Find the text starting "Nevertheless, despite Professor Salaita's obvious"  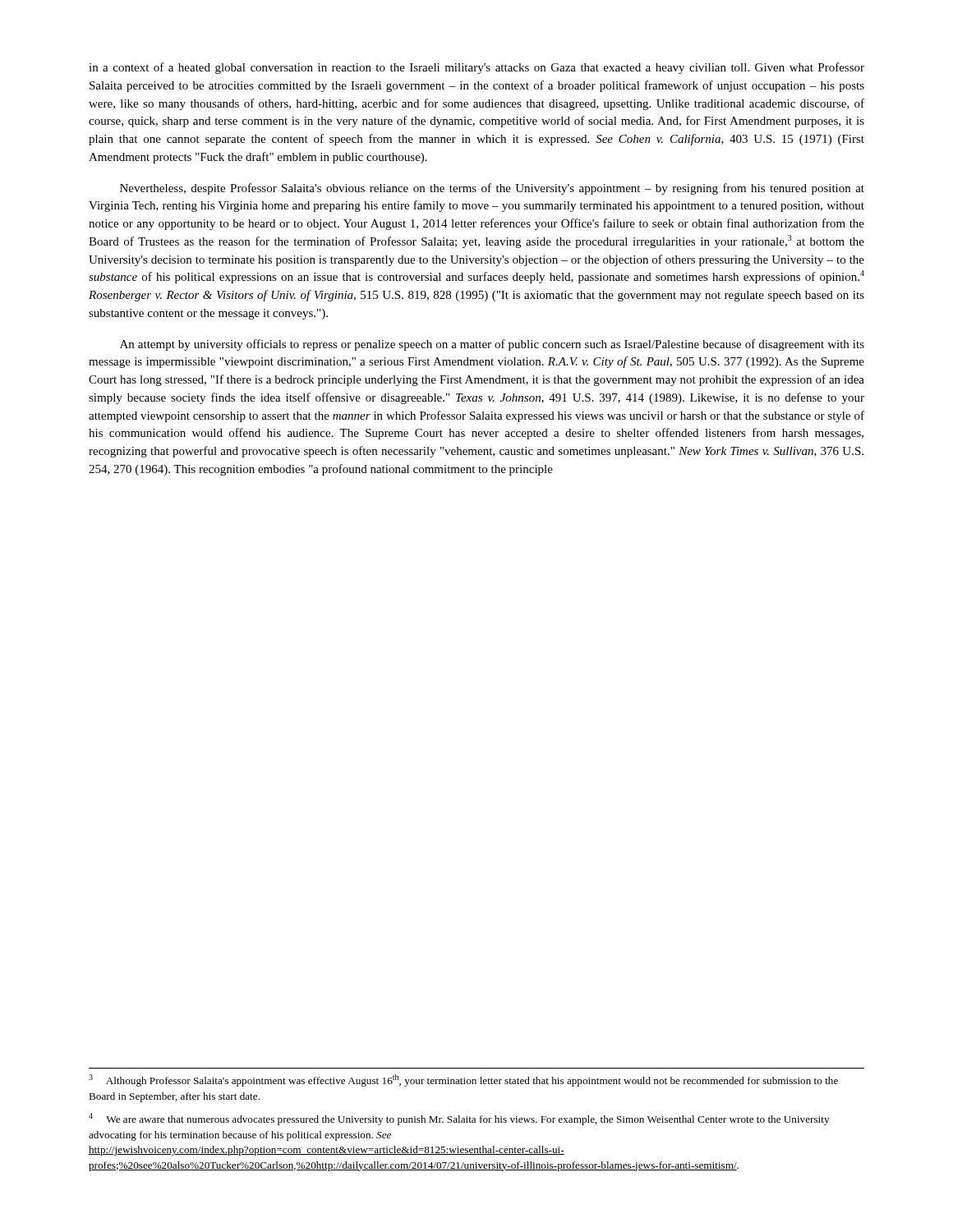pyautogui.click(x=476, y=250)
